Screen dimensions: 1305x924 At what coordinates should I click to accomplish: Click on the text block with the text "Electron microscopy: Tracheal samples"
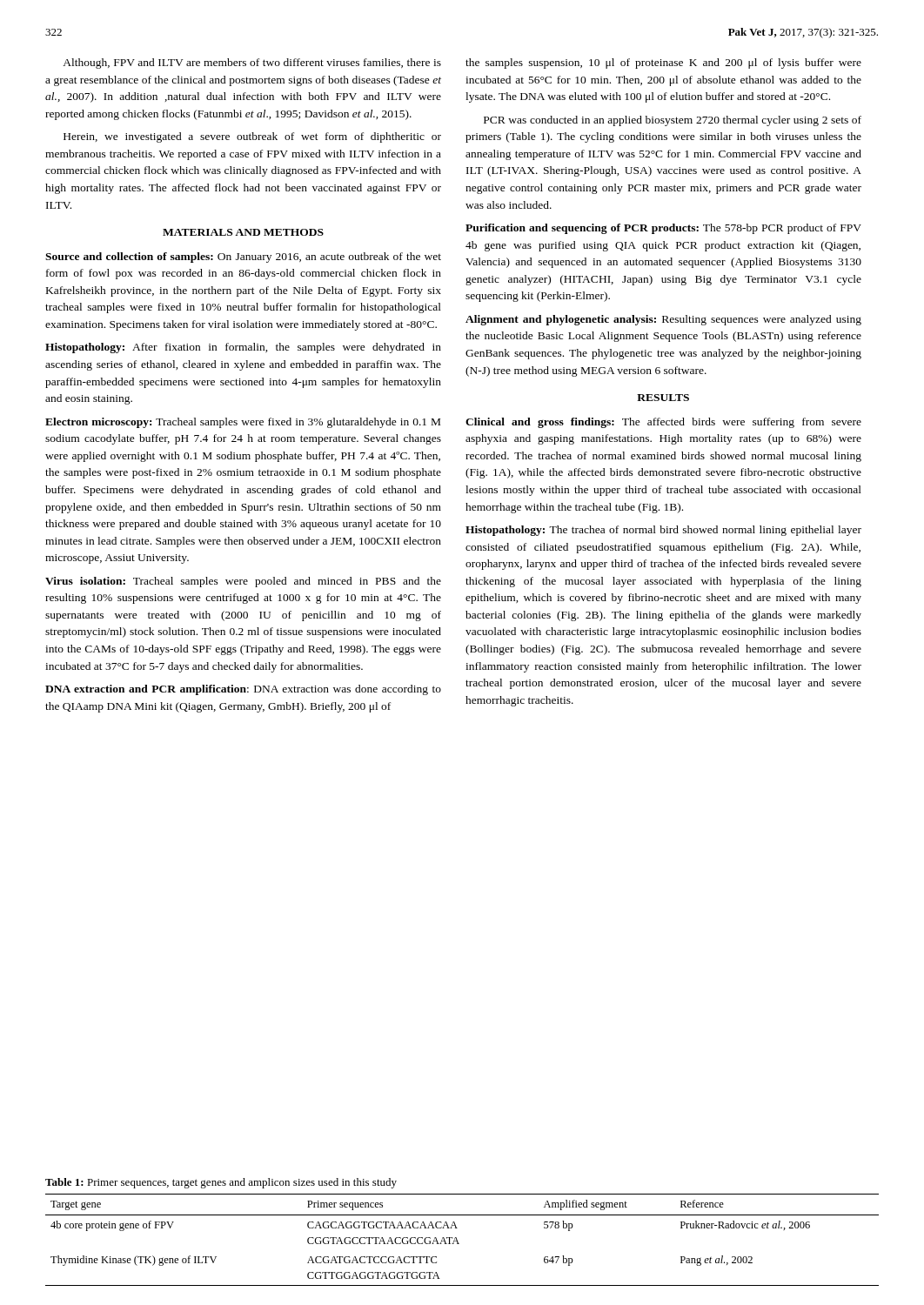pos(243,490)
